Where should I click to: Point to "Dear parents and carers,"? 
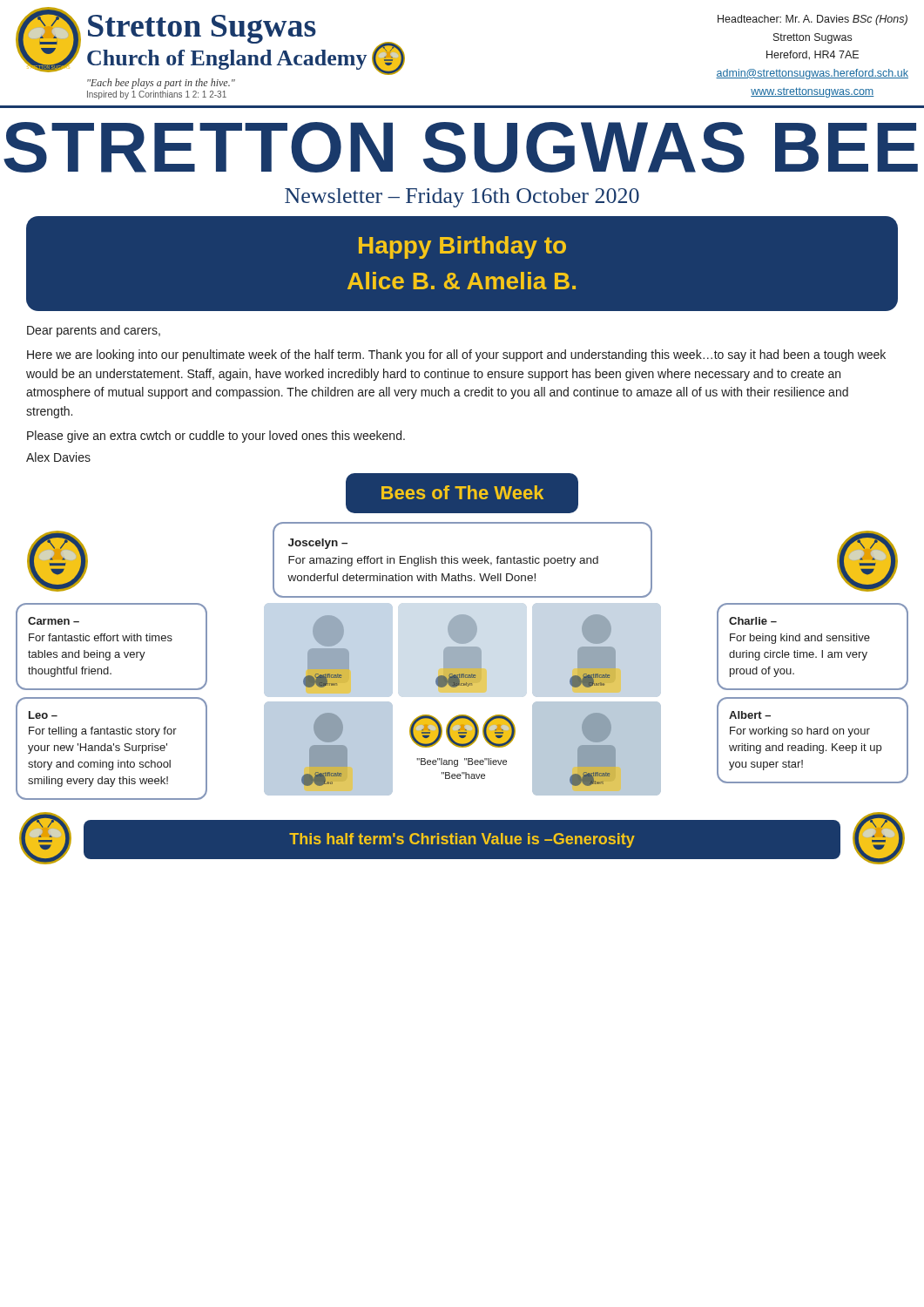click(94, 330)
